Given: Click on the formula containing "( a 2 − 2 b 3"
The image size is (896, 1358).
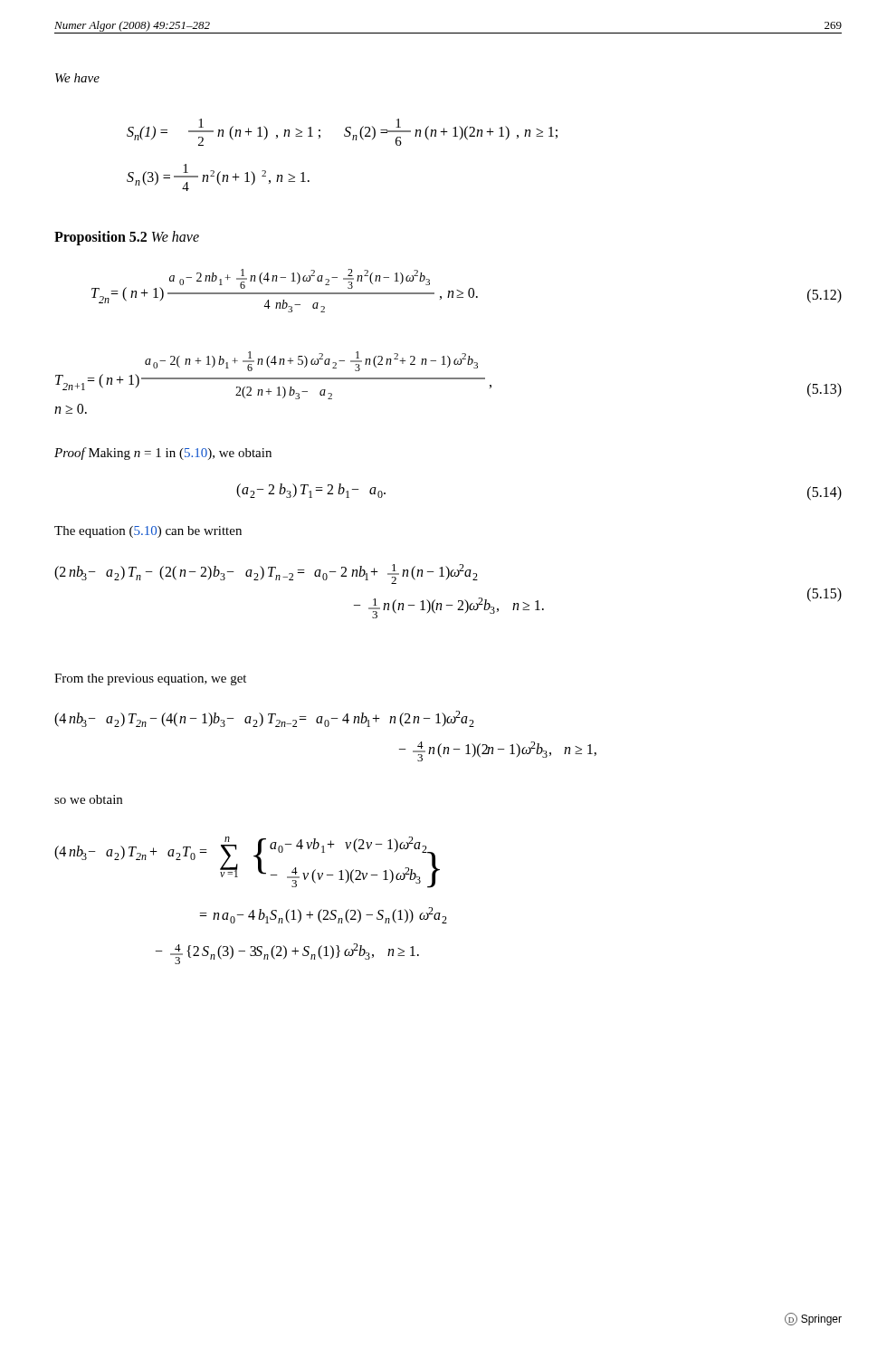Looking at the screenshot, I should click(x=305, y=490).
